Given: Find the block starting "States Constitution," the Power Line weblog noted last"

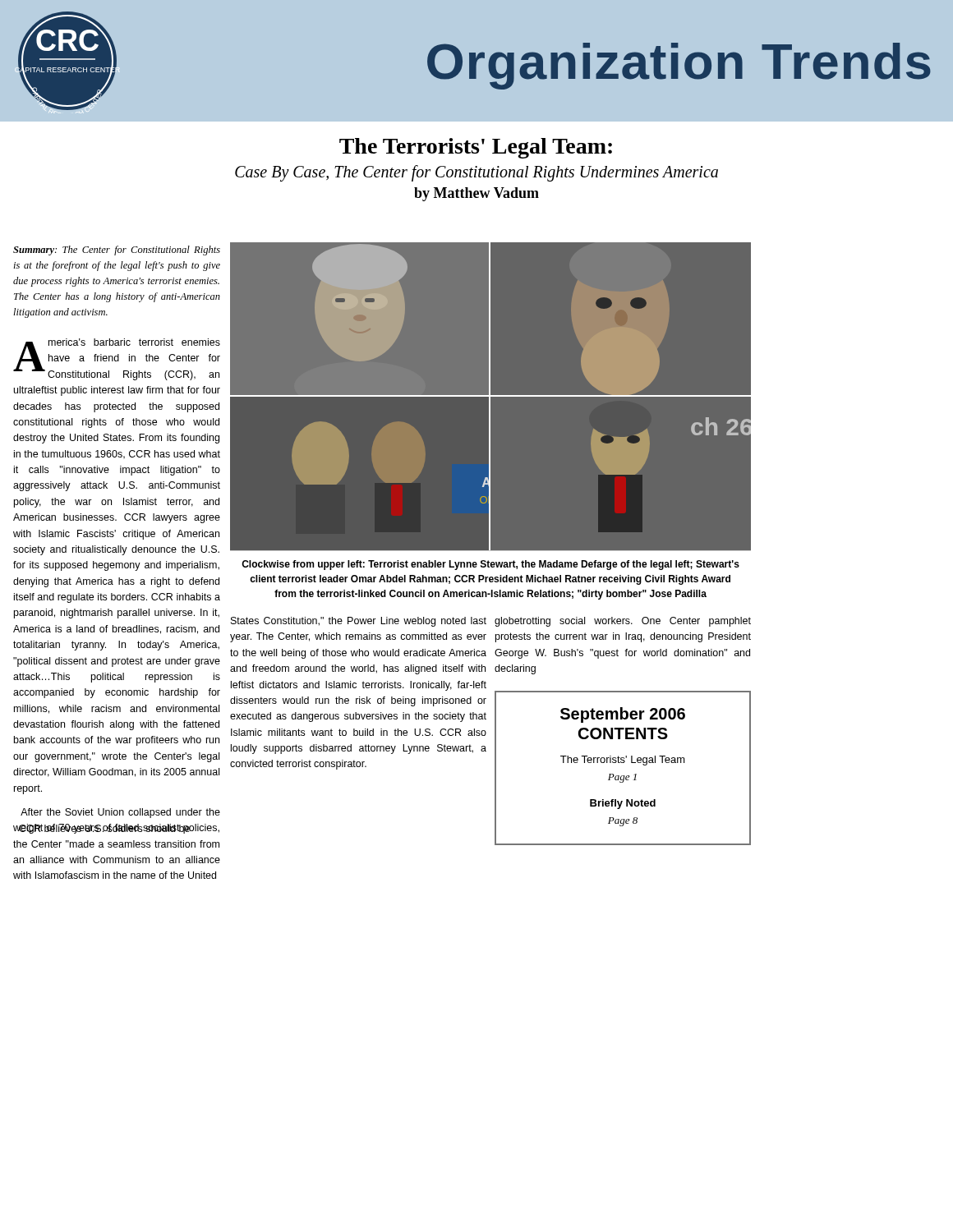Looking at the screenshot, I should [x=358, y=693].
